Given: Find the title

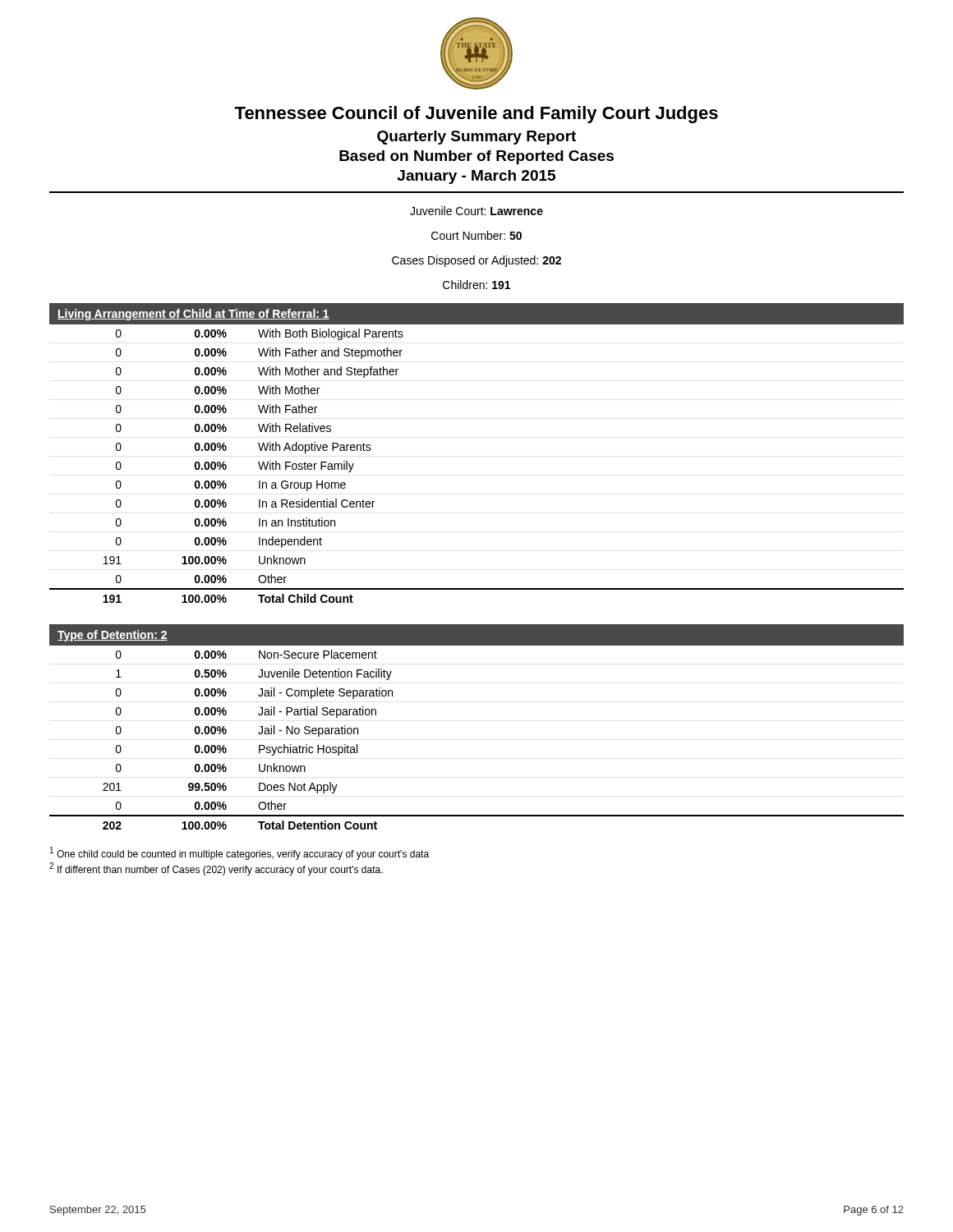Looking at the screenshot, I should coord(476,144).
